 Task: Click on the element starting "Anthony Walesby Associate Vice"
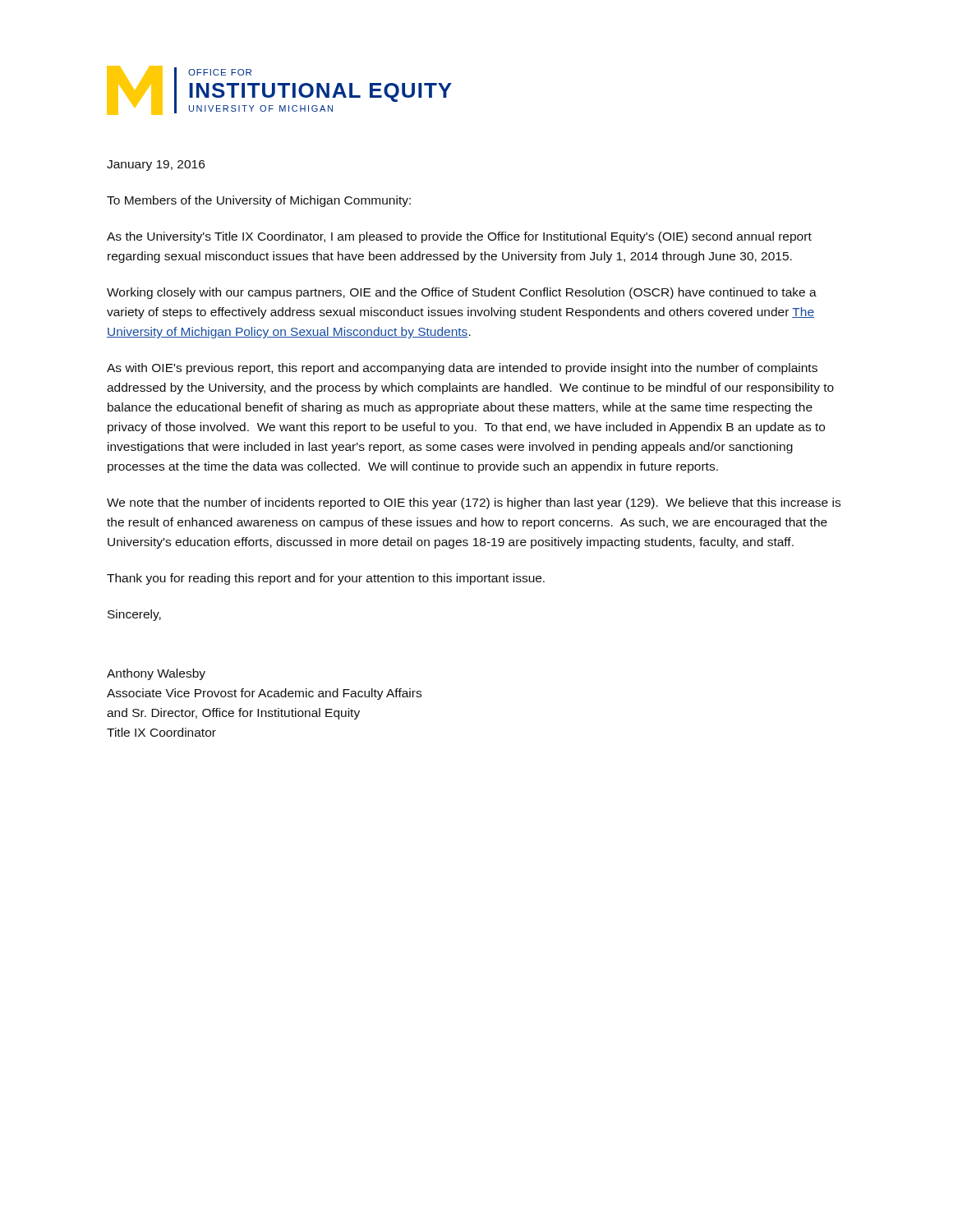coord(264,703)
